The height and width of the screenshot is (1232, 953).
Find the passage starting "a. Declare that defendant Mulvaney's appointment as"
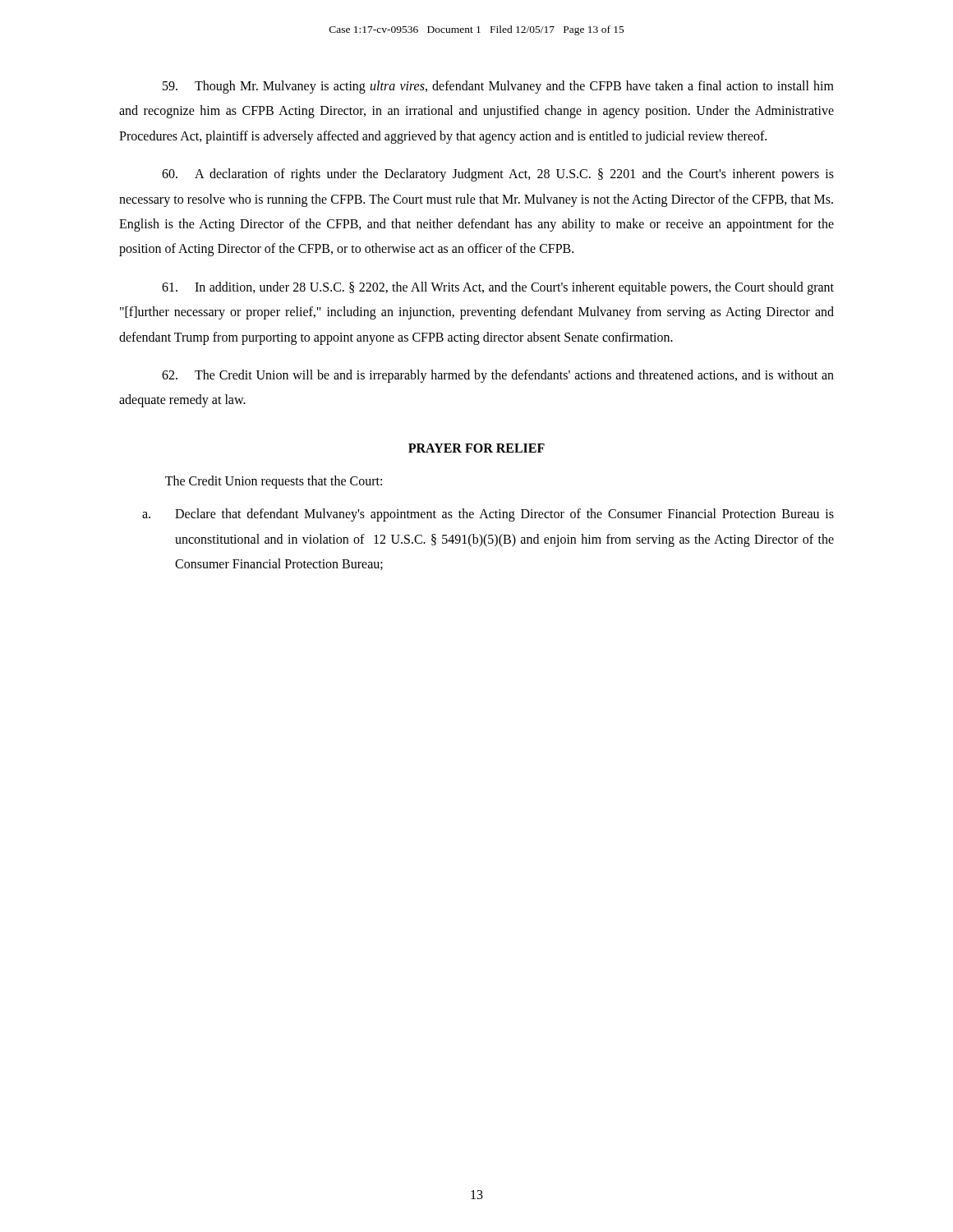(x=476, y=540)
